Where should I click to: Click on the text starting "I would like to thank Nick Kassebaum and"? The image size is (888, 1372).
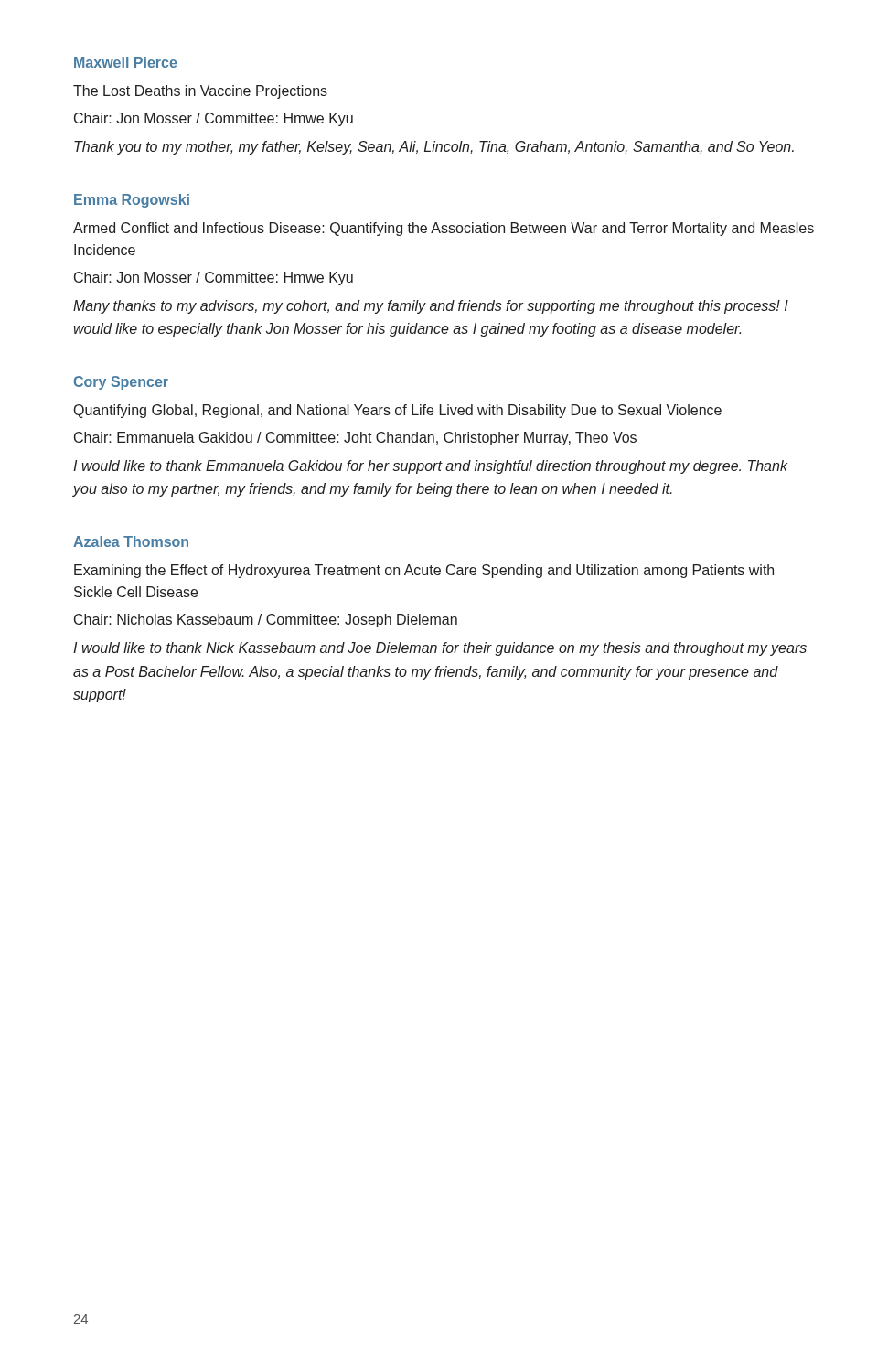tap(440, 671)
